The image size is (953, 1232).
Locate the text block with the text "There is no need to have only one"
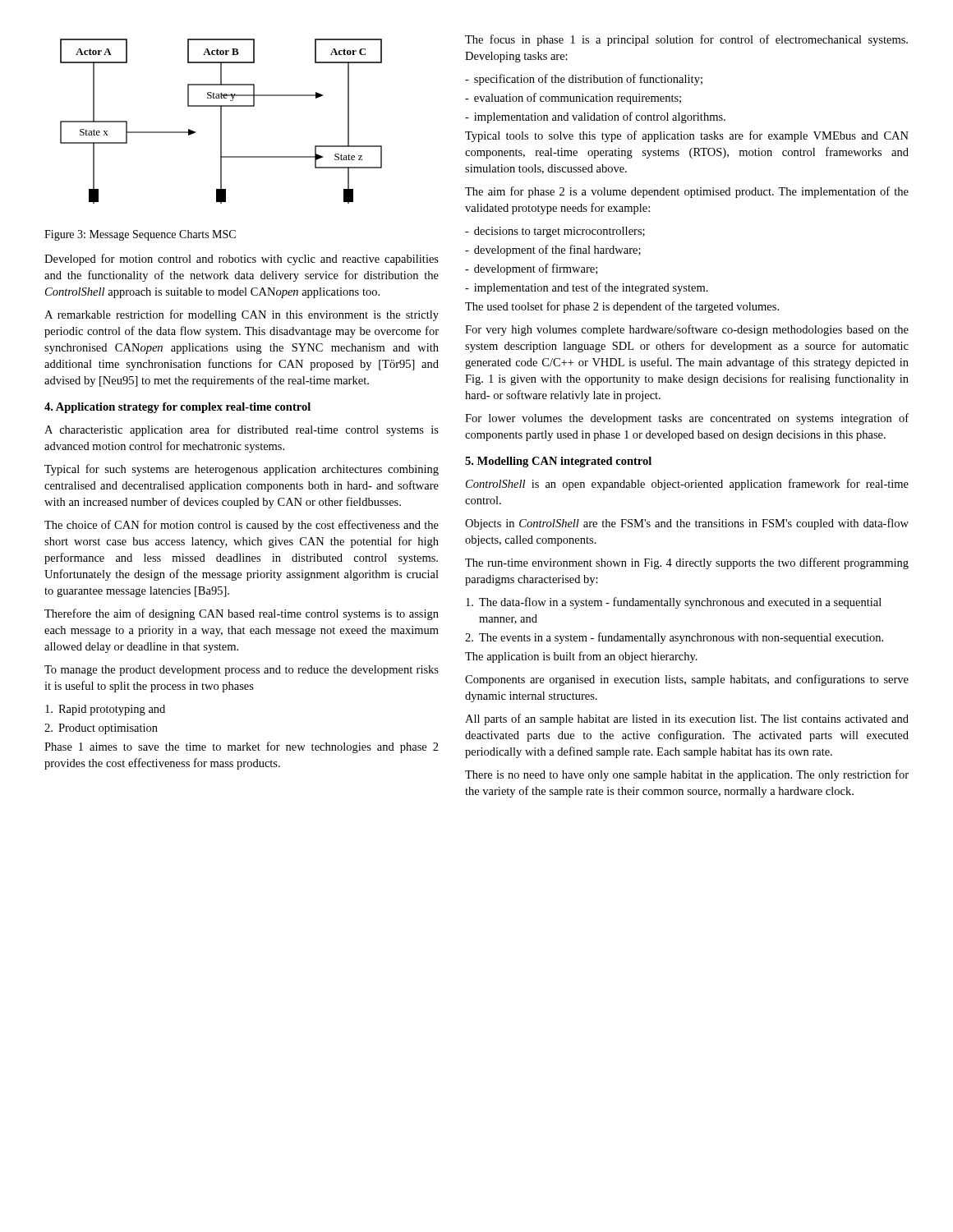[x=687, y=783]
